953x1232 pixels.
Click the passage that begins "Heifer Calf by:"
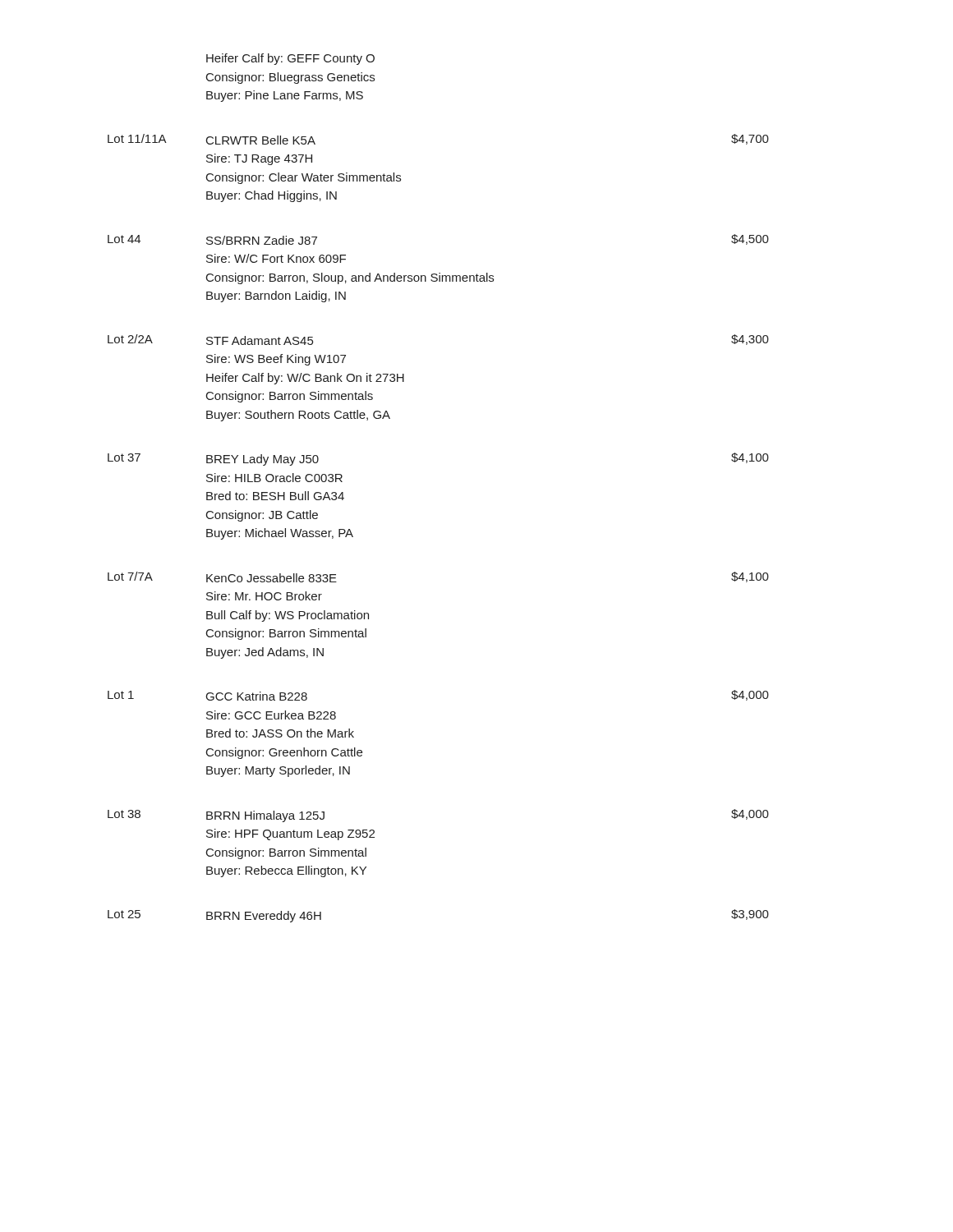(x=290, y=76)
